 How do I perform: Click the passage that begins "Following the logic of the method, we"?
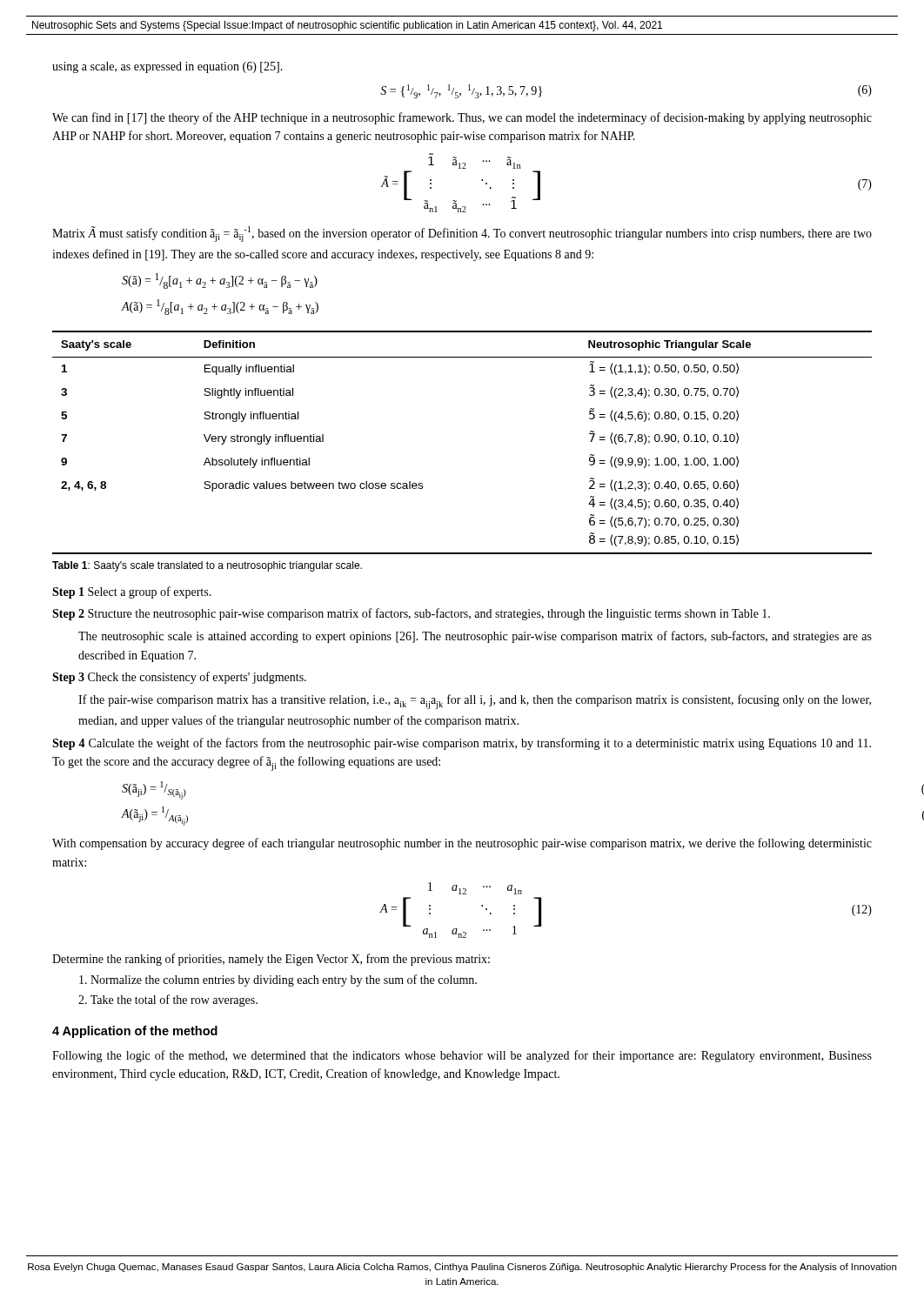pos(462,1065)
